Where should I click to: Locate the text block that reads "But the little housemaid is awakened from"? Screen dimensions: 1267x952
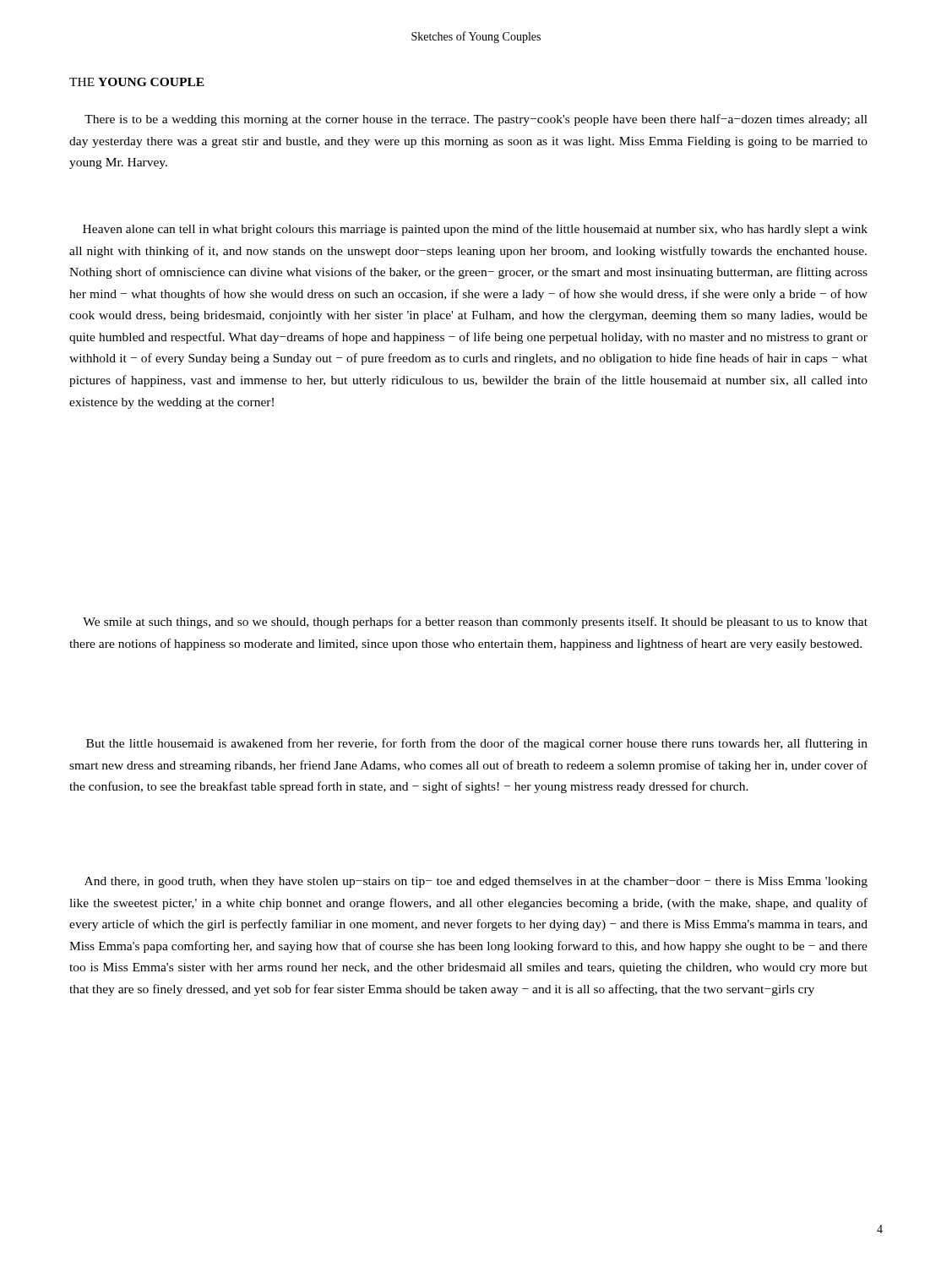tap(468, 765)
